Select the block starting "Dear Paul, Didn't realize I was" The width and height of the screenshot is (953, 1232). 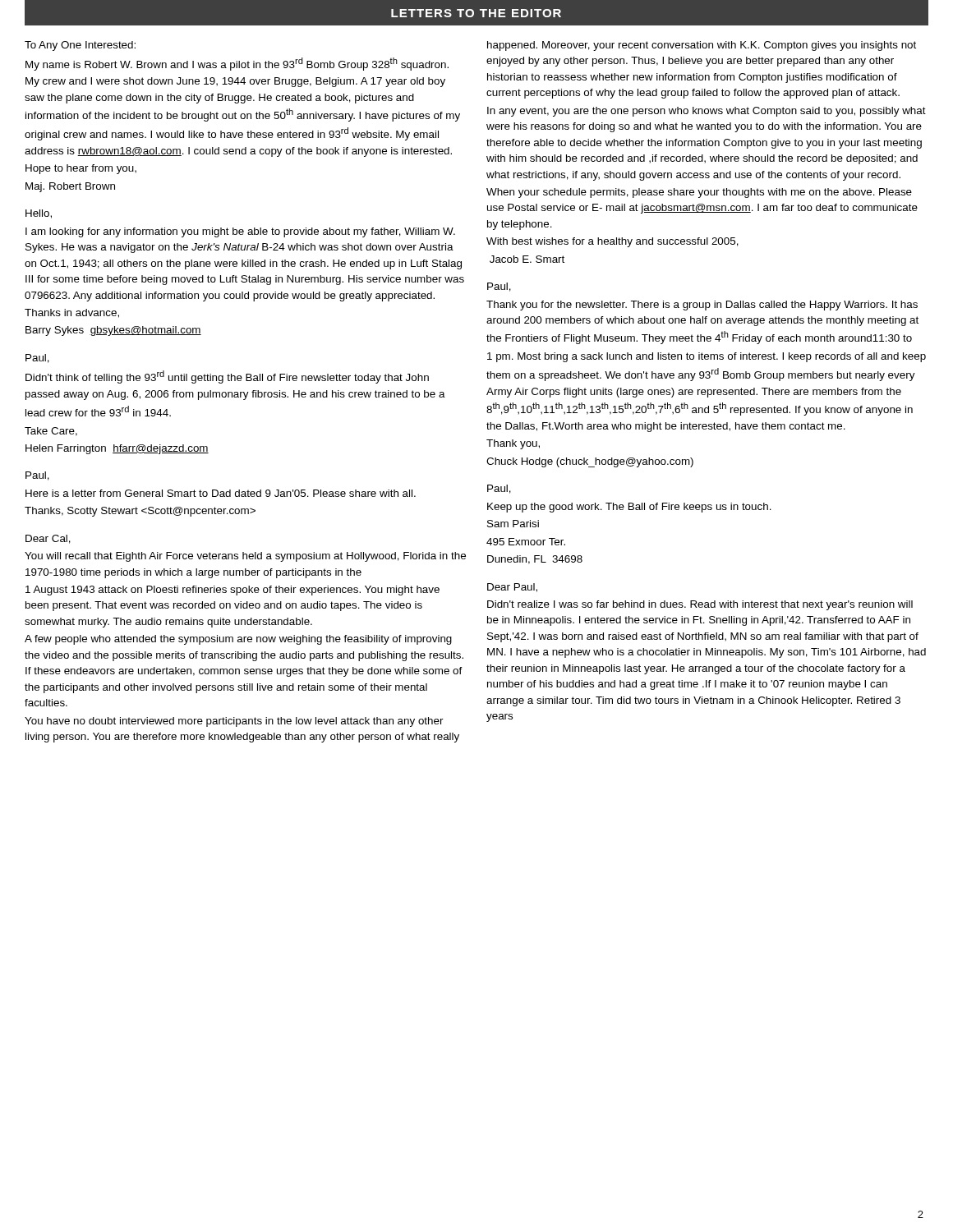click(x=707, y=651)
